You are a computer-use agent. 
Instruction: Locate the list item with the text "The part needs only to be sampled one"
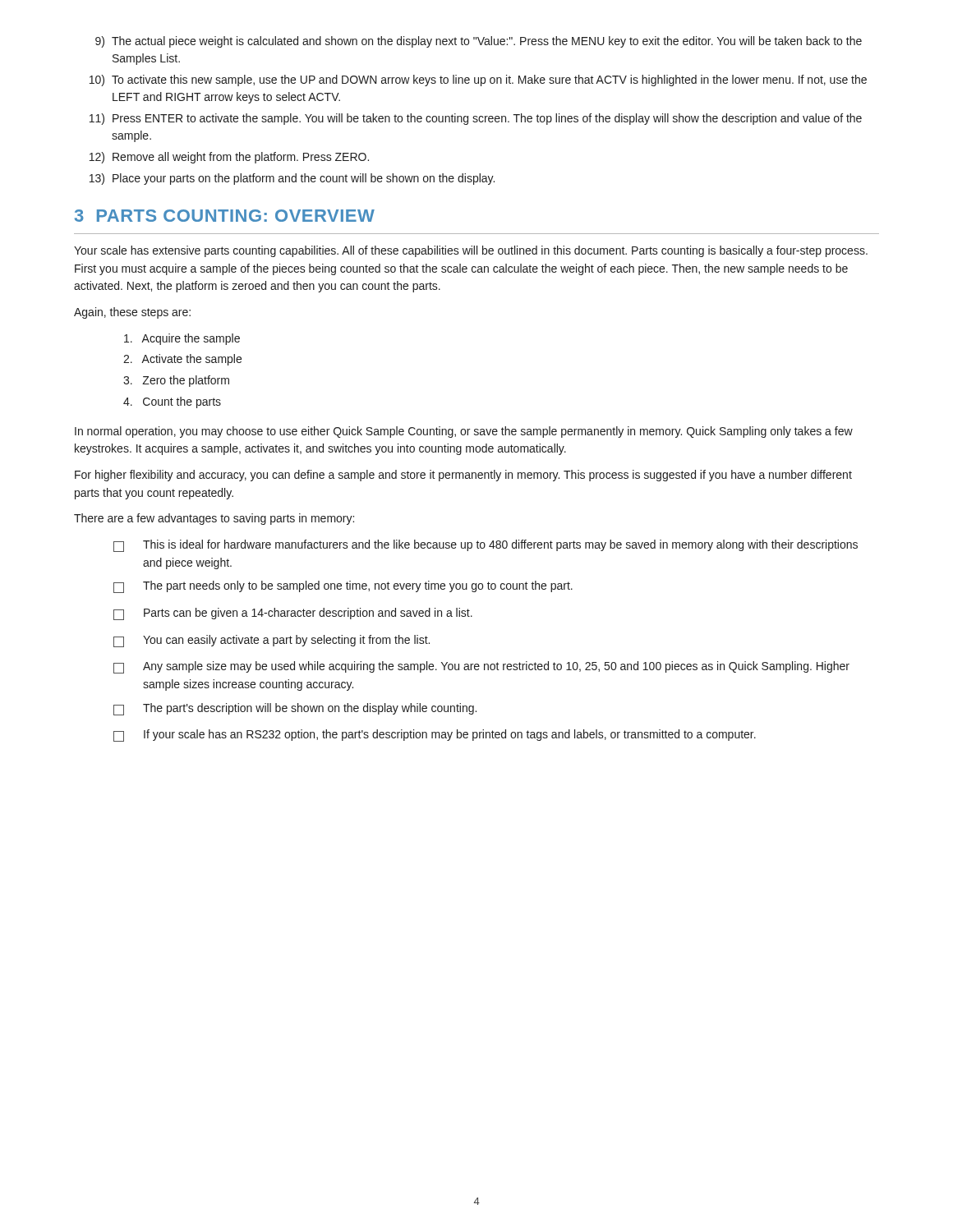pos(496,588)
